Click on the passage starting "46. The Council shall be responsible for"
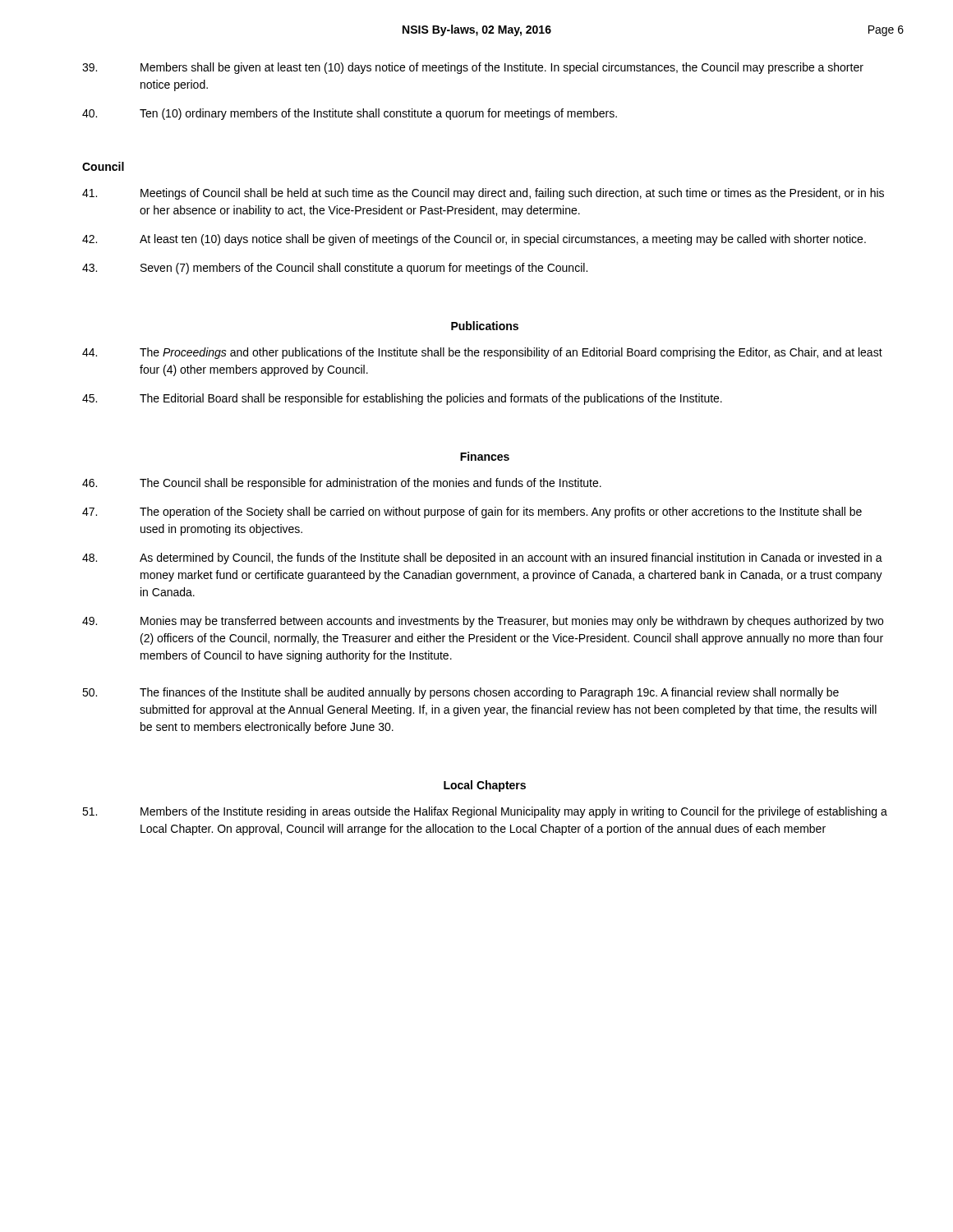This screenshot has width=953, height=1232. [x=485, y=483]
